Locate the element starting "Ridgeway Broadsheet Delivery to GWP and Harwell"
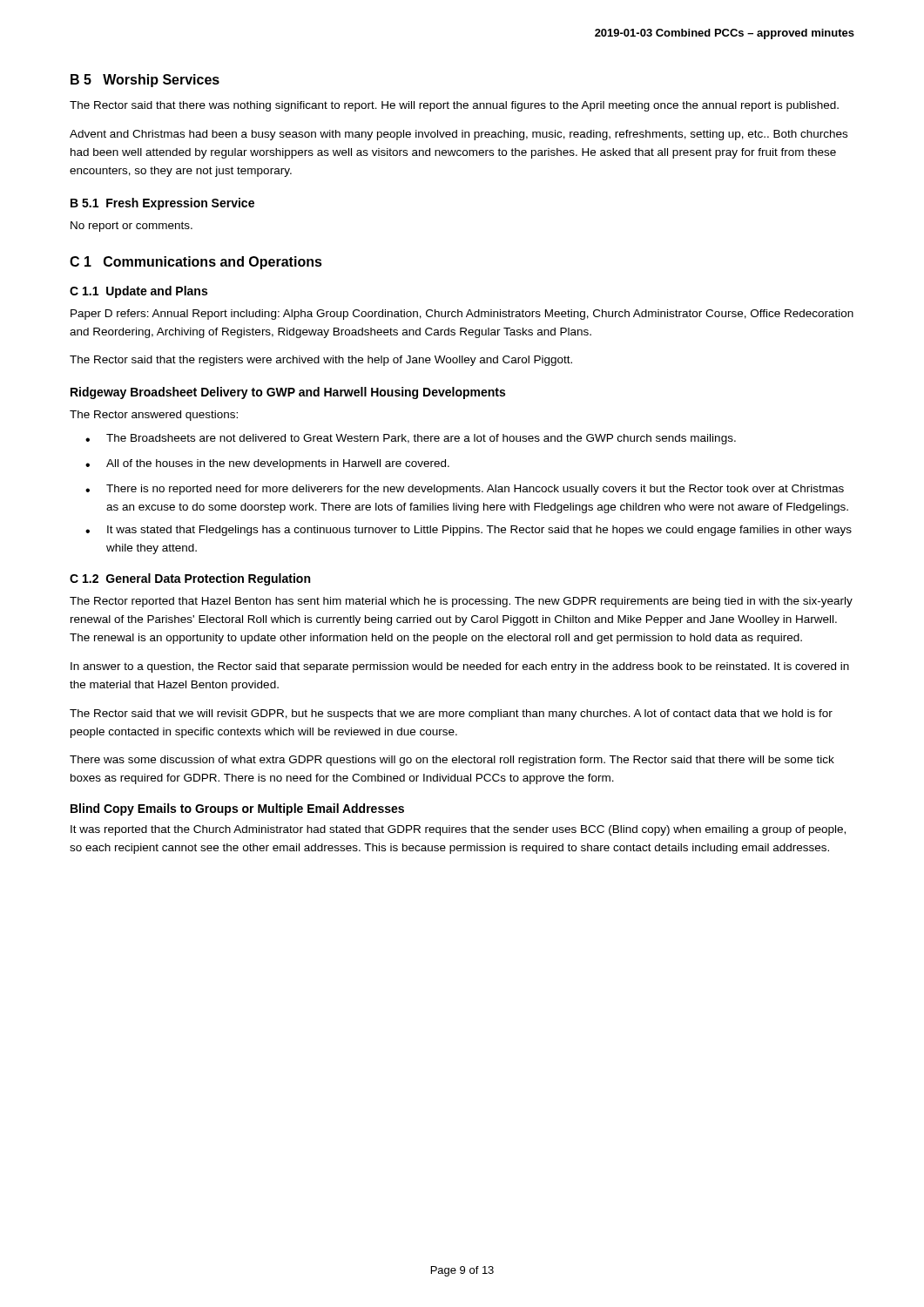This screenshot has width=924, height=1307. coord(288,392)
